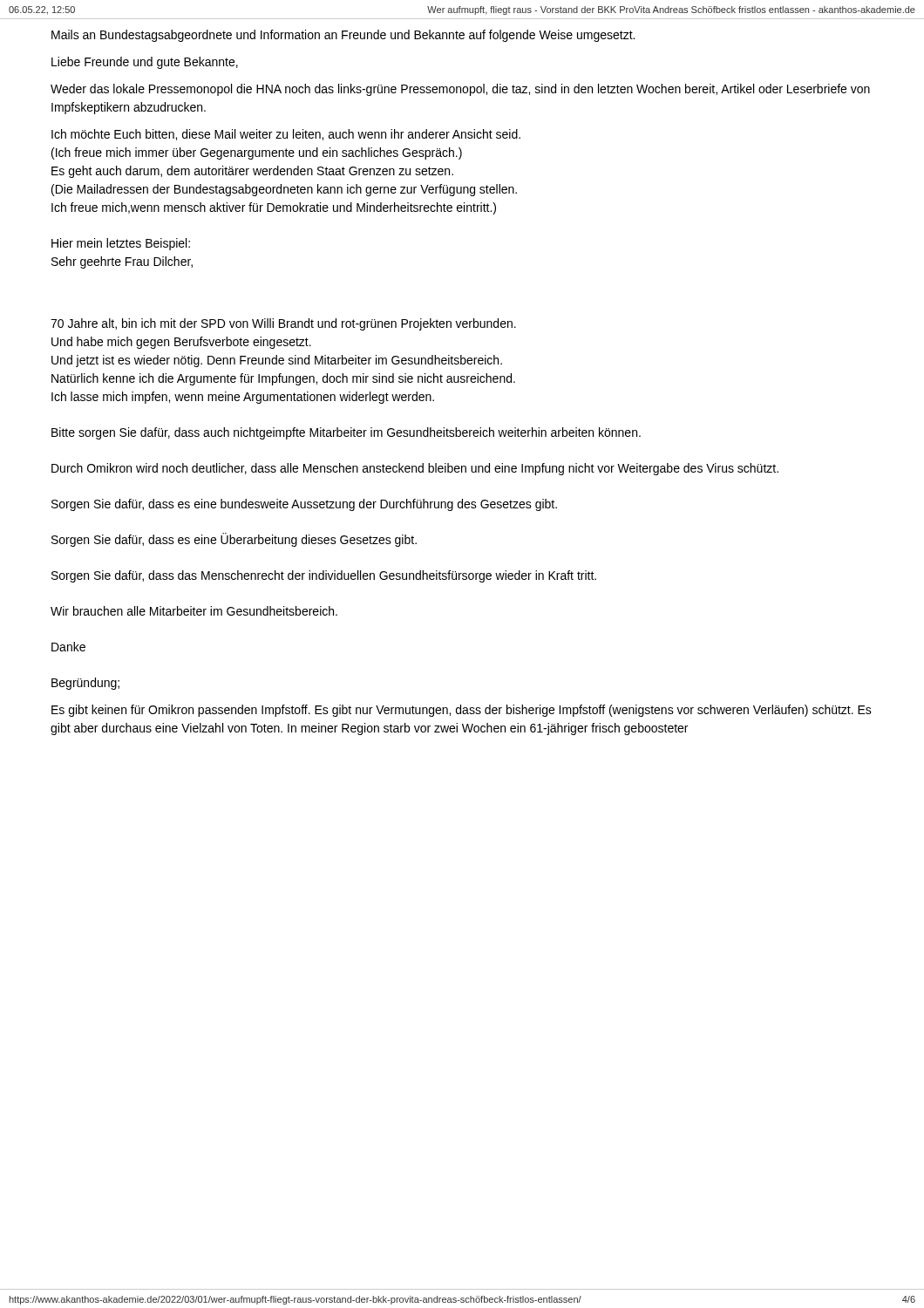Click the passage that begins "Durch Omikron wird noch deutlicher, dass"

[x=415, y=468]
